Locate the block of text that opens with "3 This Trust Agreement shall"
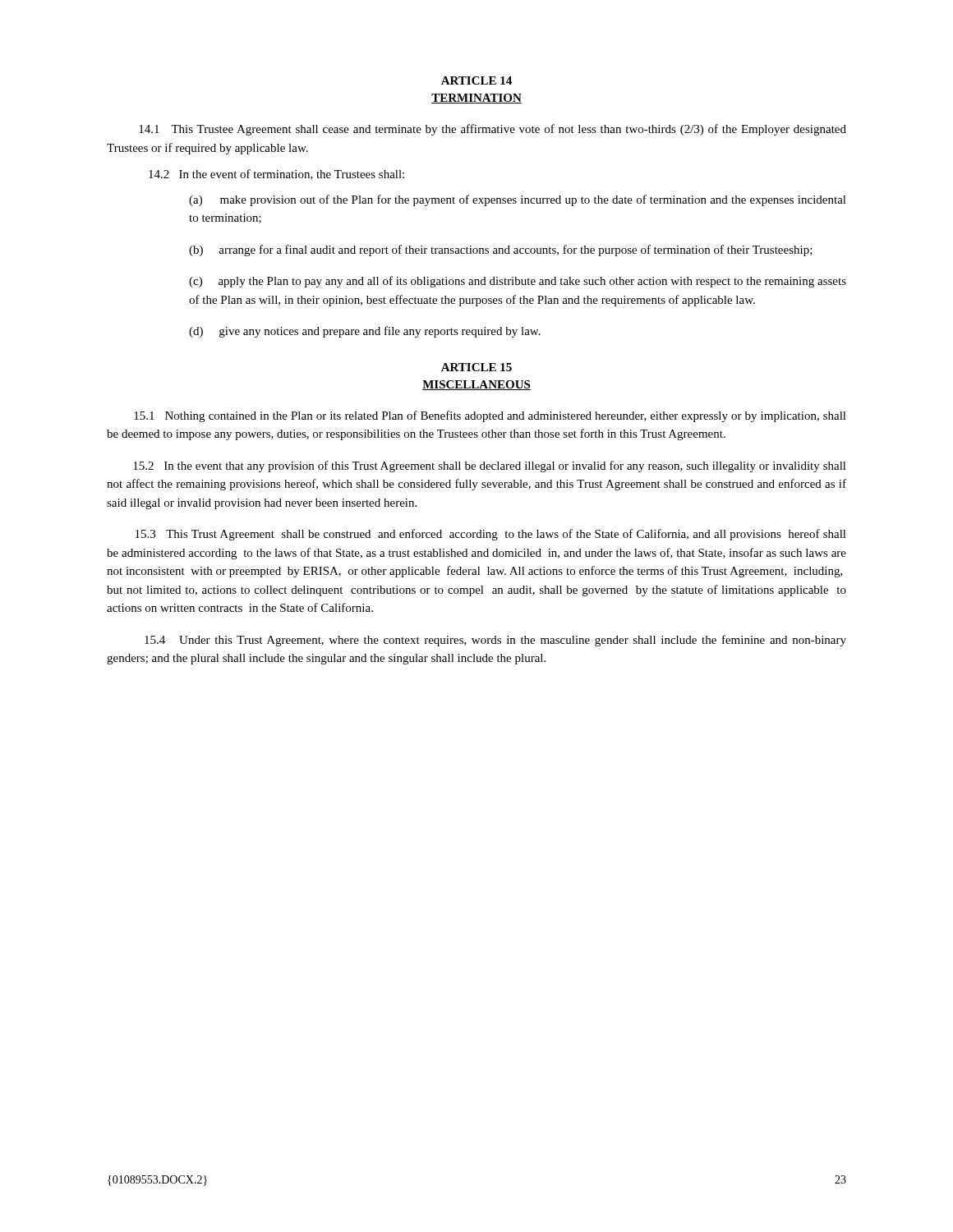This screenshot has height=1232, width=953. click(x=476, y=571)
